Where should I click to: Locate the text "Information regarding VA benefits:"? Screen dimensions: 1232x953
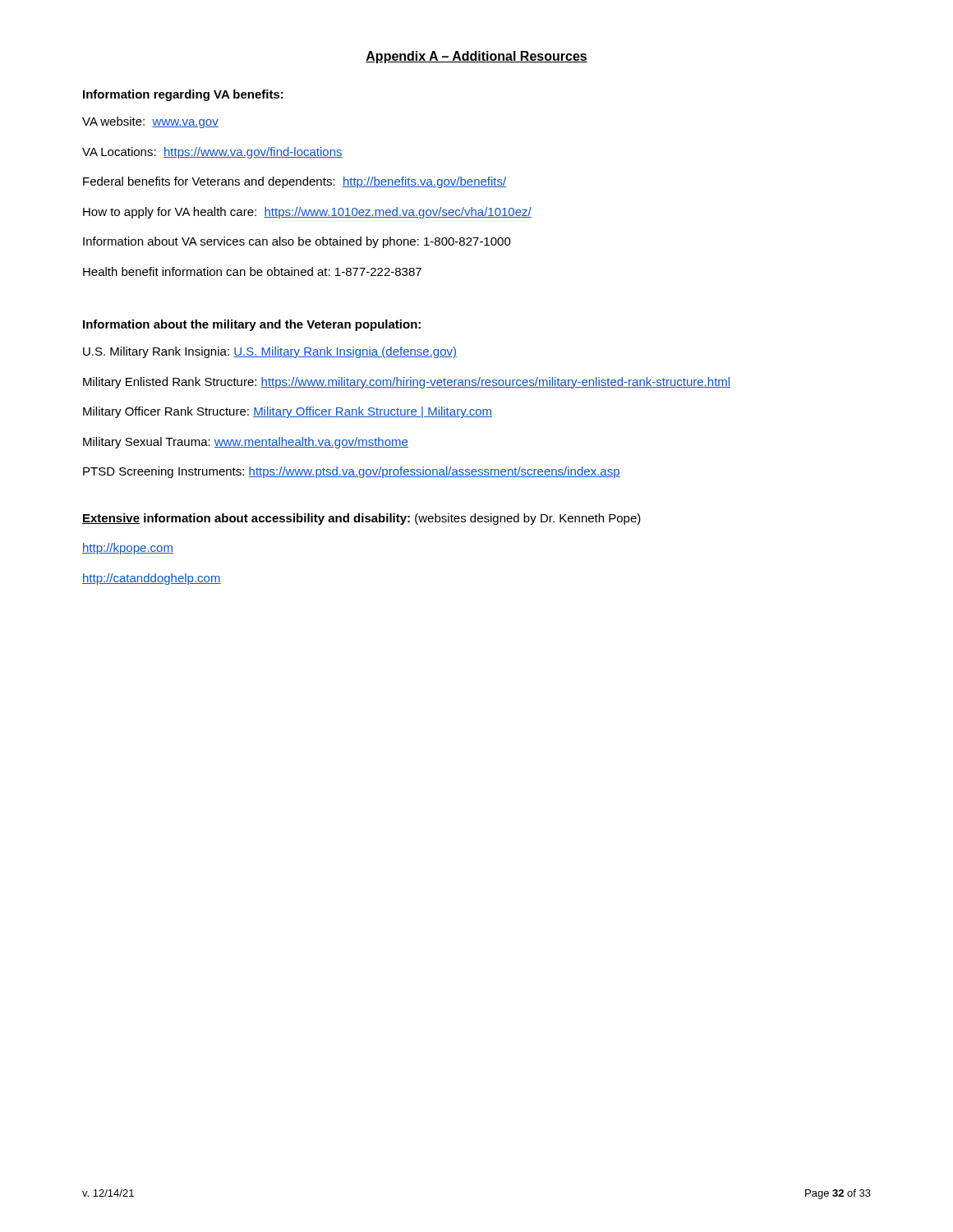coord(183,94)
